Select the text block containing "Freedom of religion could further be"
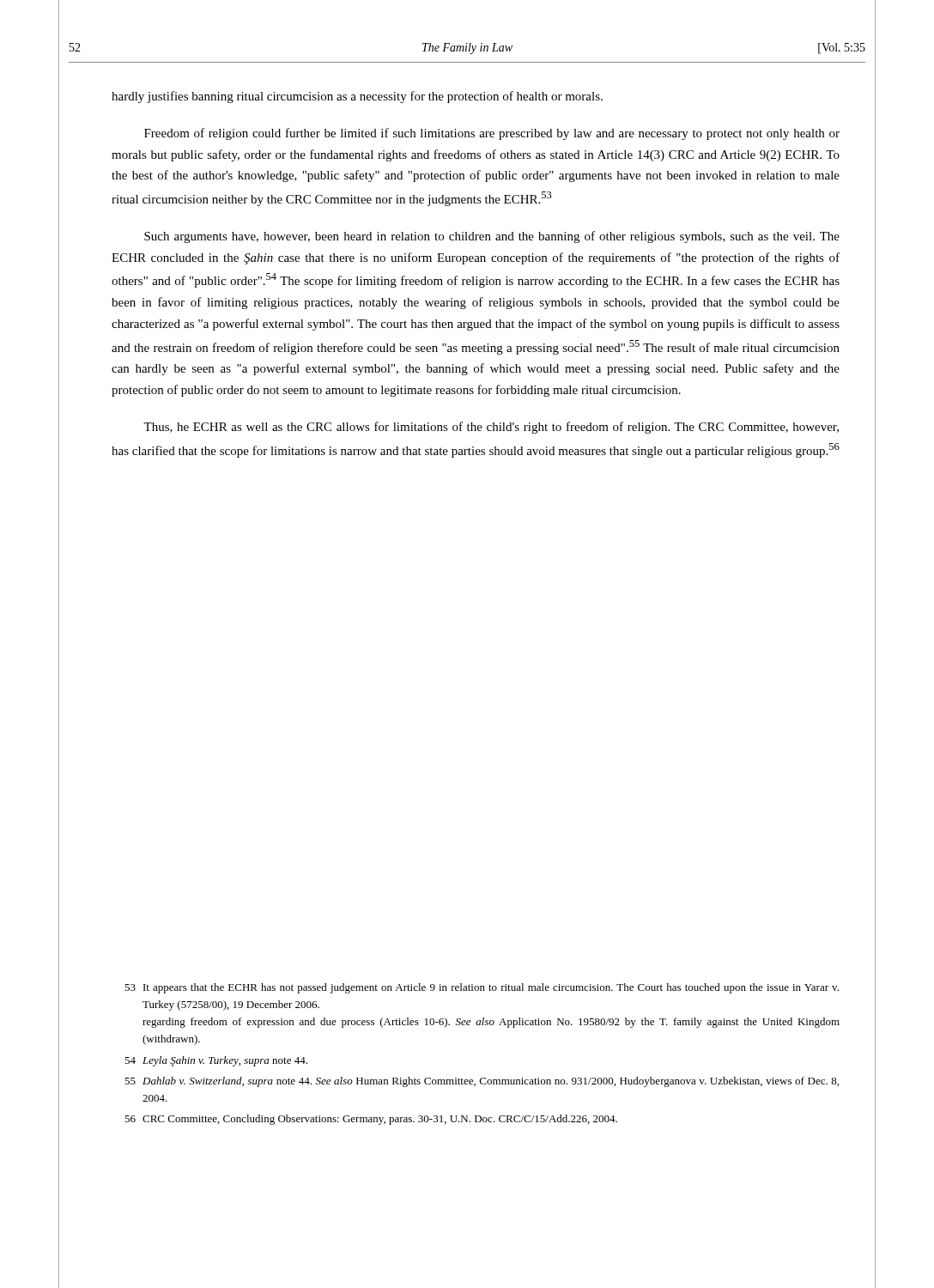This screenshot has height=1288, width=934. click(476, 166)
